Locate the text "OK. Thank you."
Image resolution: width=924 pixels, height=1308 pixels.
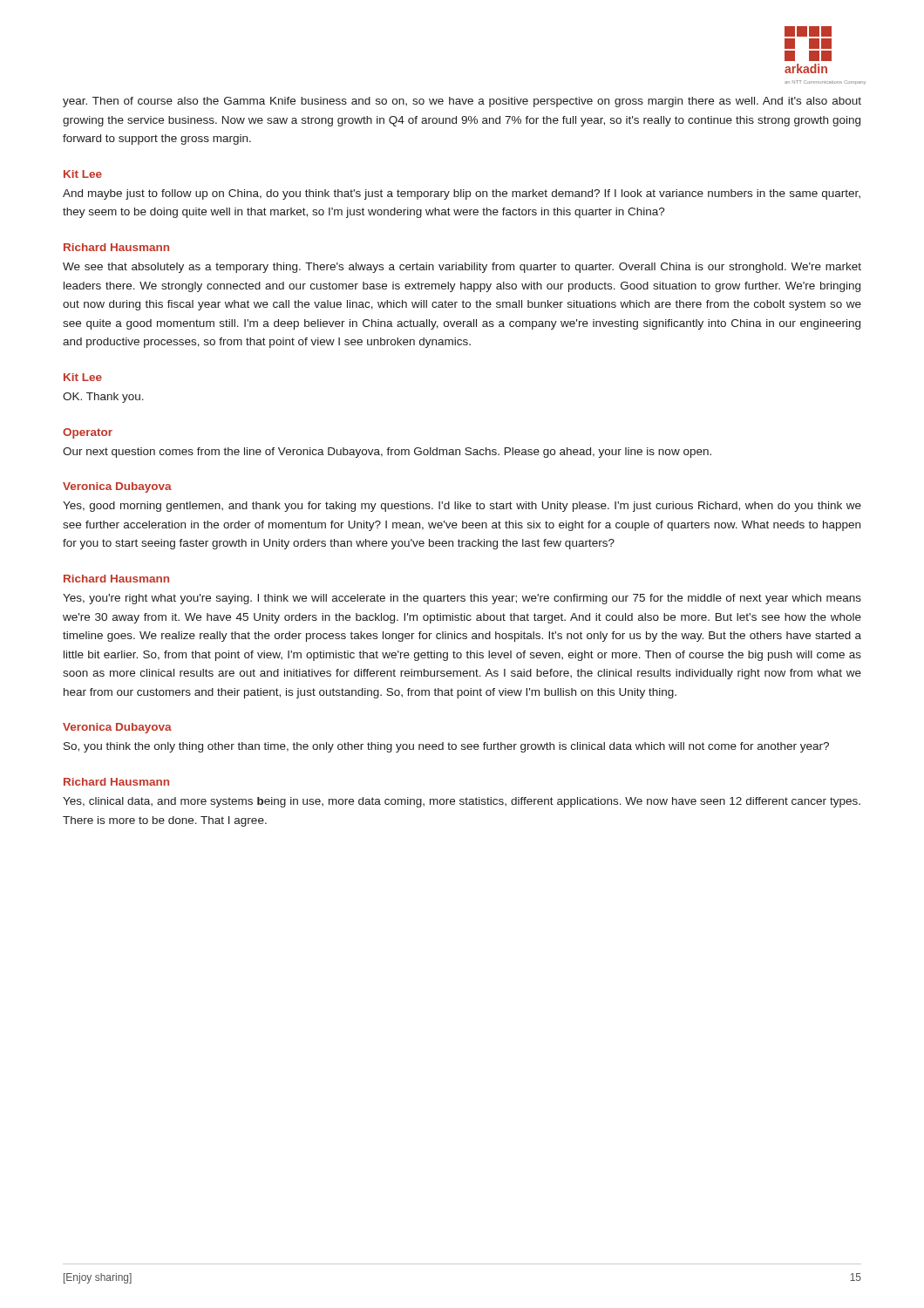[104, 396]
